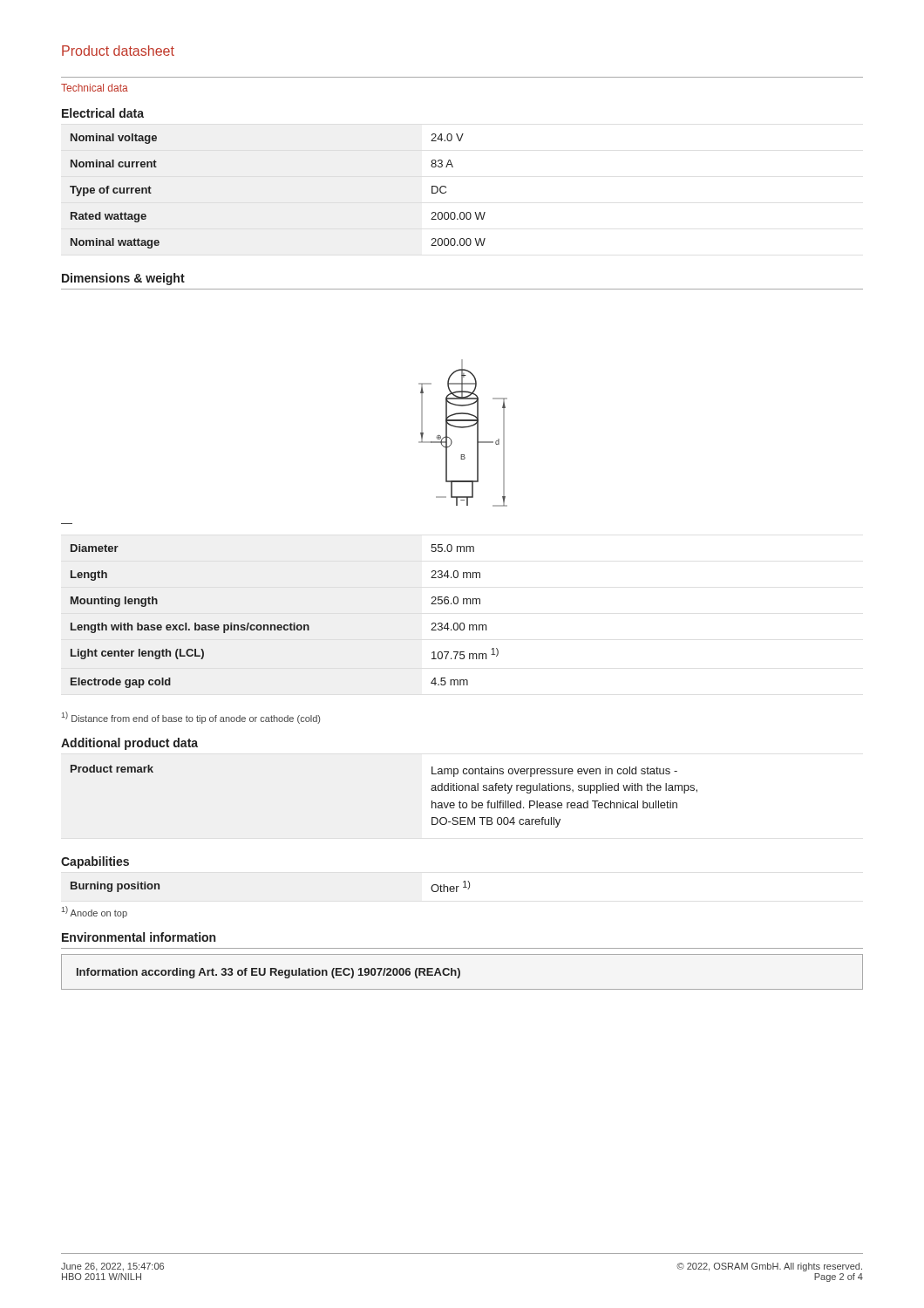
Task: Select the section header that reads "Technical data"
Action: (x=94, y=88)
